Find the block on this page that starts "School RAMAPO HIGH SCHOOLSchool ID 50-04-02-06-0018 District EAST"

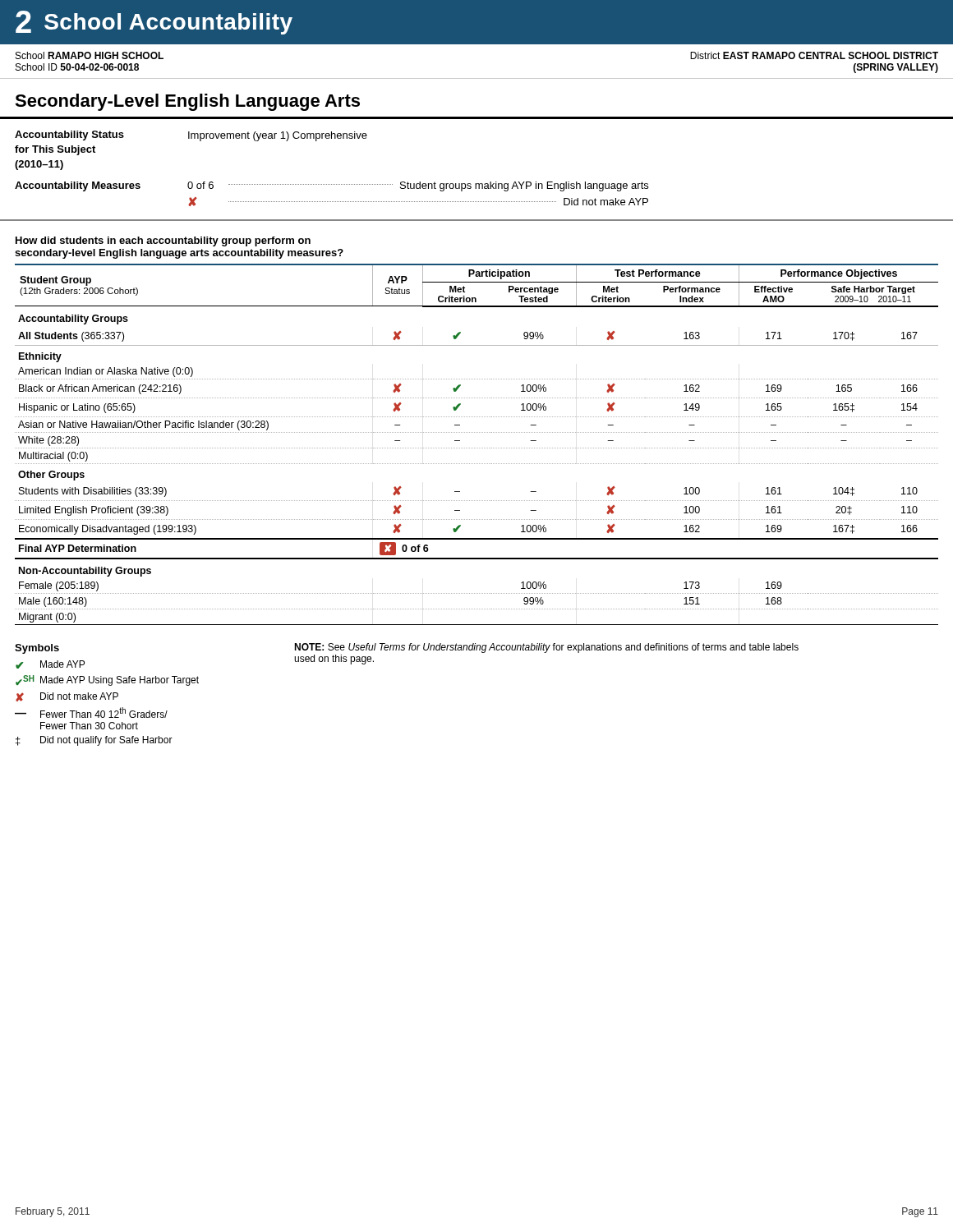pyautogui.click(x=97, y=55)
